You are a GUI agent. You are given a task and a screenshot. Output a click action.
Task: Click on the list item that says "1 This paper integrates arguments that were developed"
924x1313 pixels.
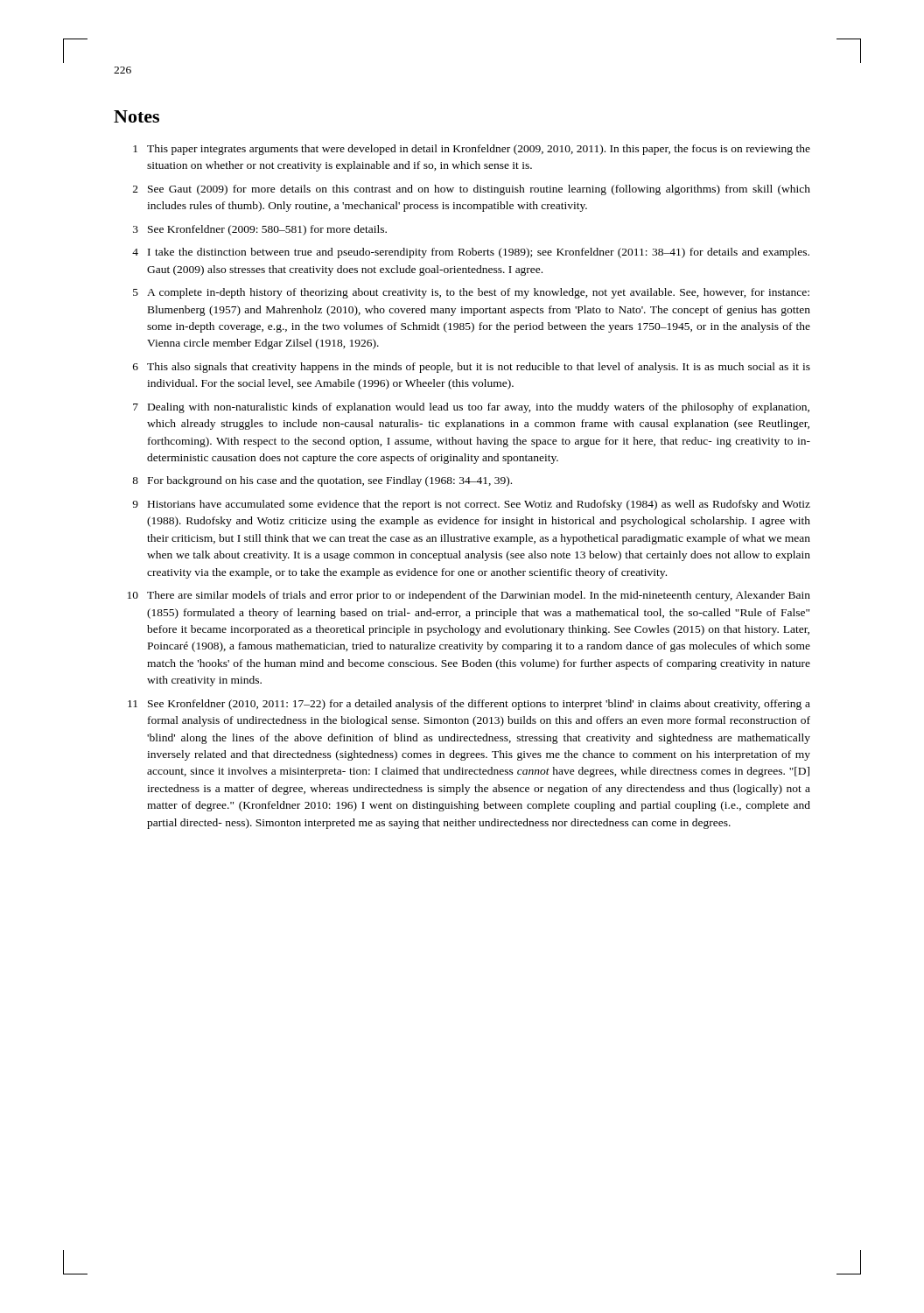click(462, 157)
